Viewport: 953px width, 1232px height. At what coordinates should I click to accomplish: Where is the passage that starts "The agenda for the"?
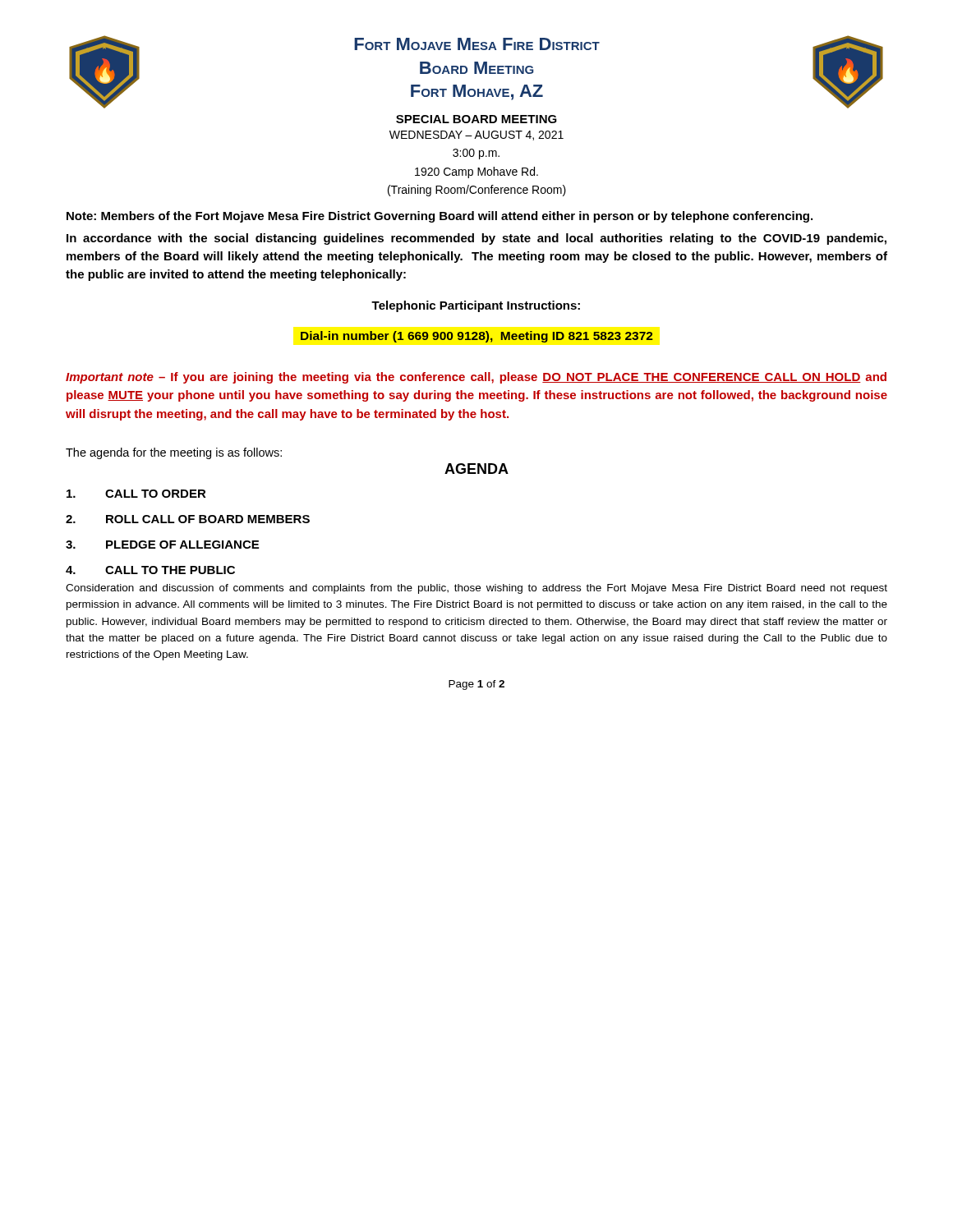pyautogui.click(x=174, y=453)
